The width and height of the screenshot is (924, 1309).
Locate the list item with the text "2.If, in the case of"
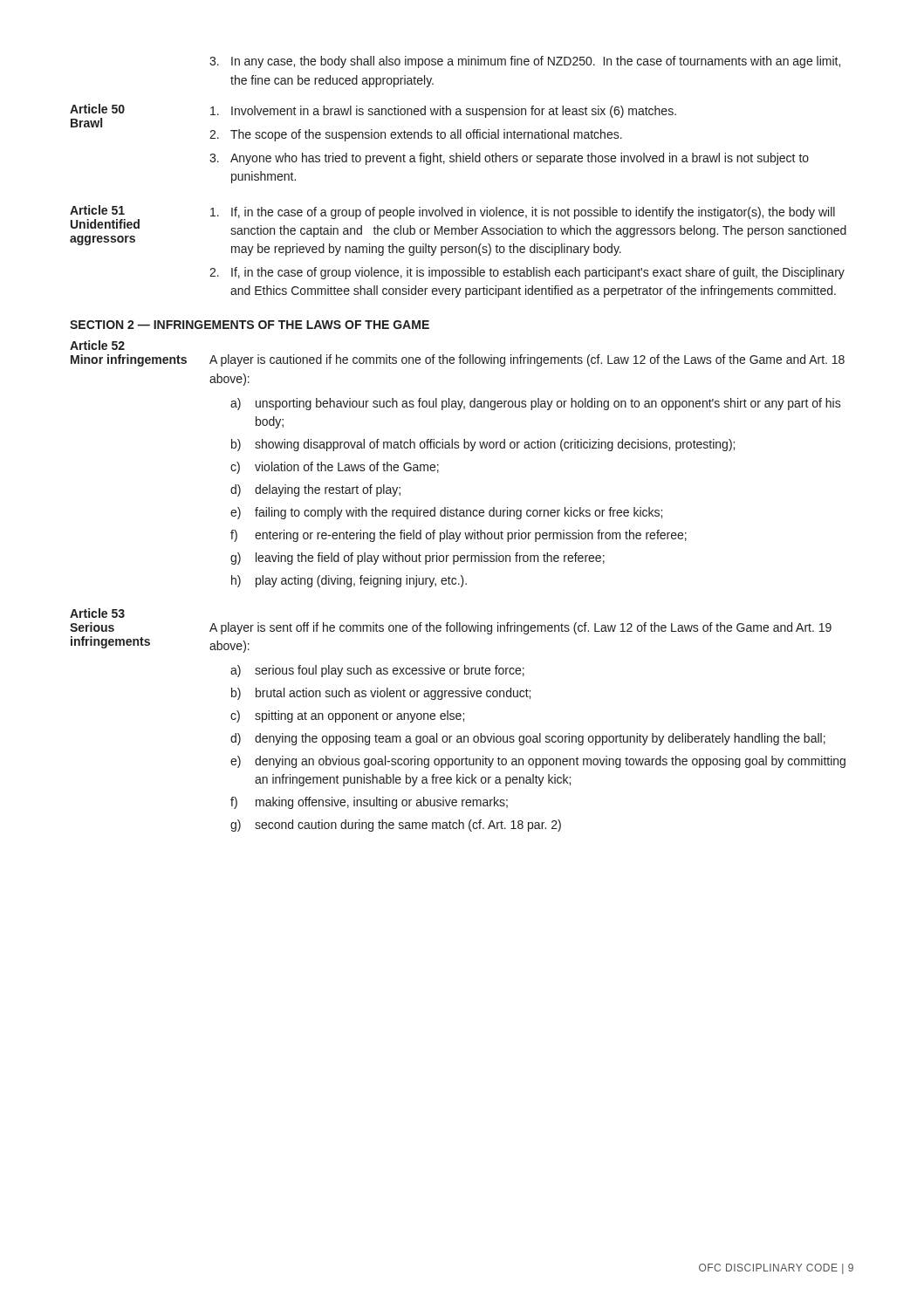(532, 282)
